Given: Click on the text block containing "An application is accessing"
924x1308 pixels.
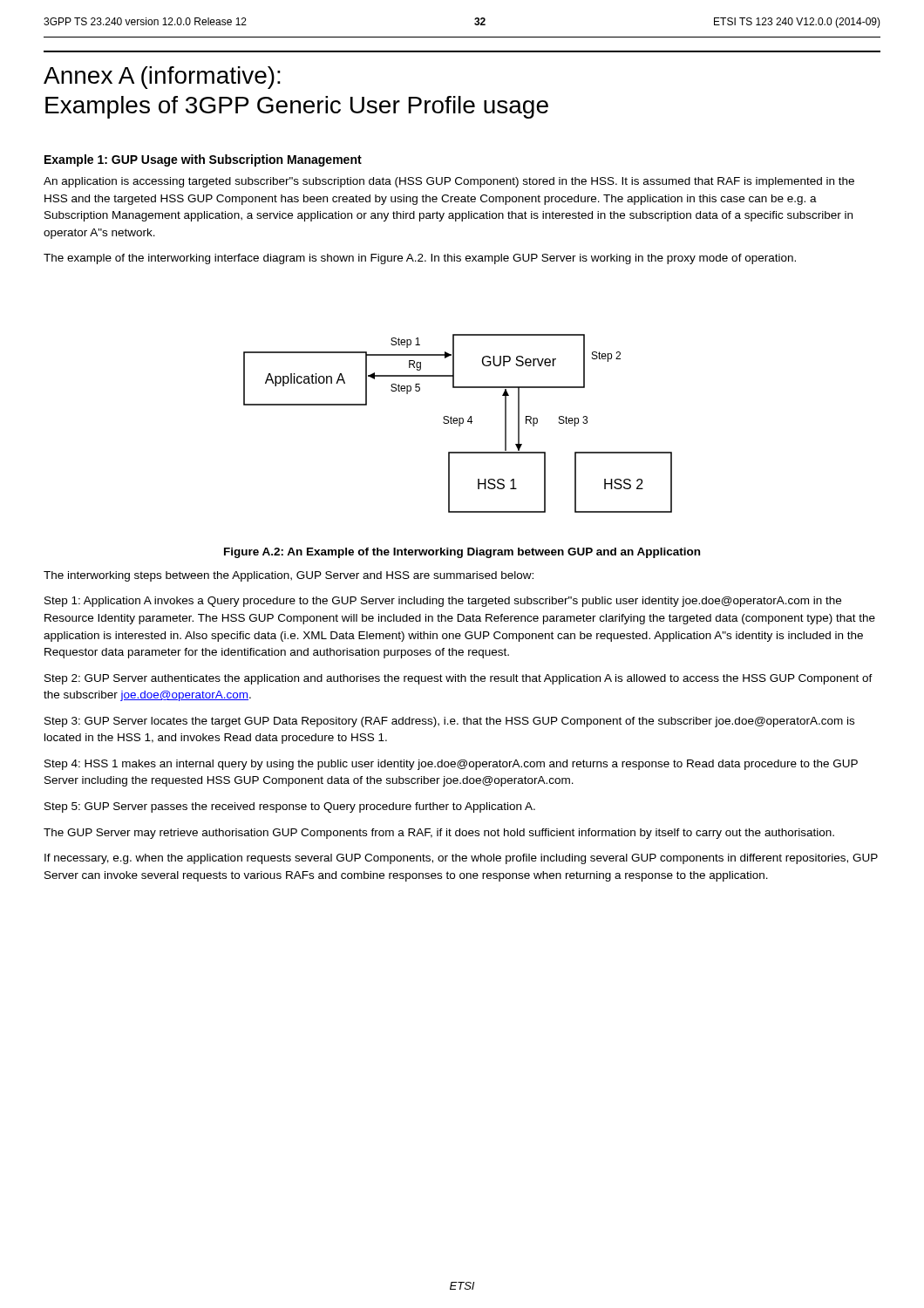Looking at the screenshot, I should pos(449,207).
